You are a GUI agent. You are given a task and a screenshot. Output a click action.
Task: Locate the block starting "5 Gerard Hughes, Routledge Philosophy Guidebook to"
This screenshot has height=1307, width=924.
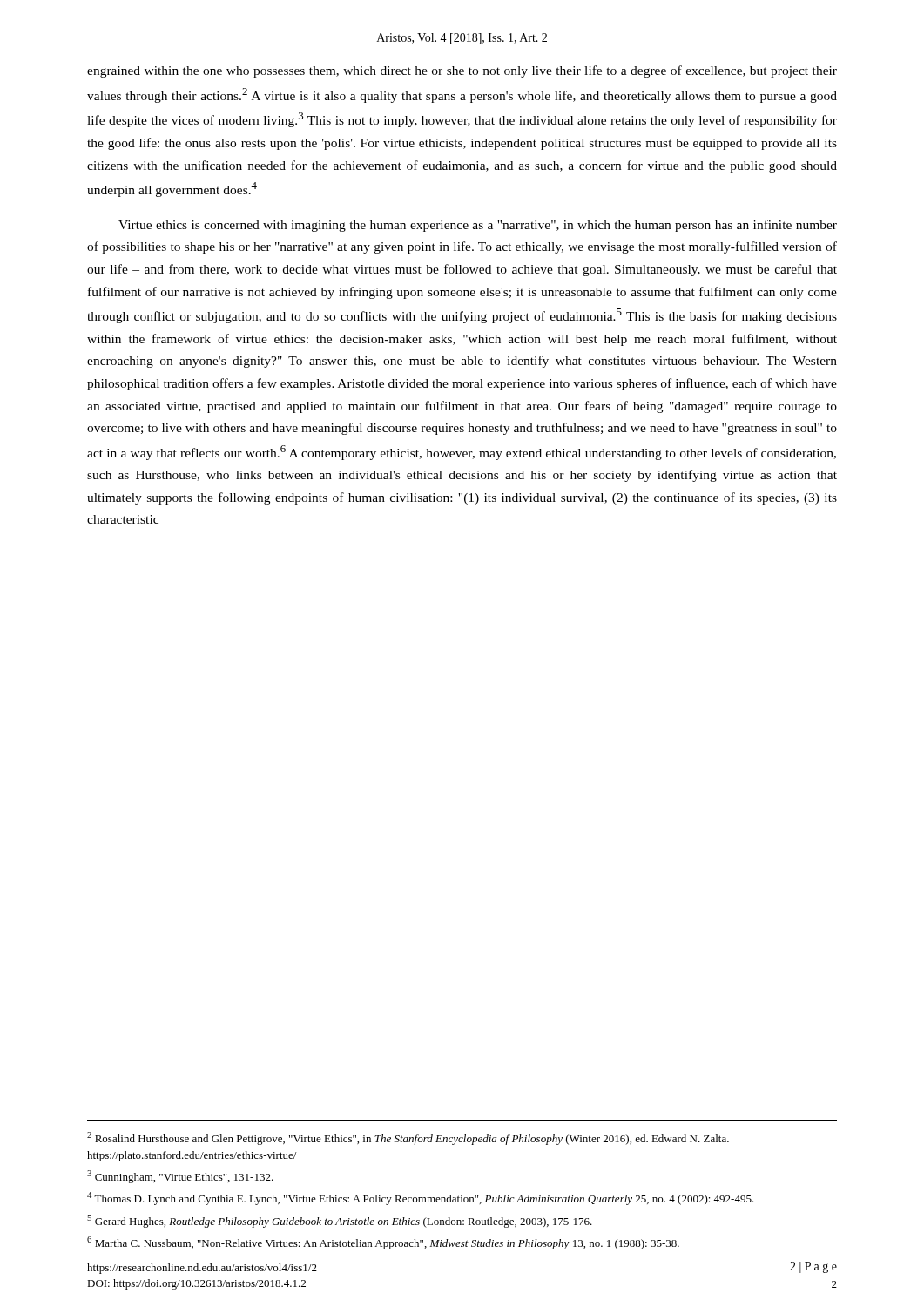click(x=462, y=1220)
